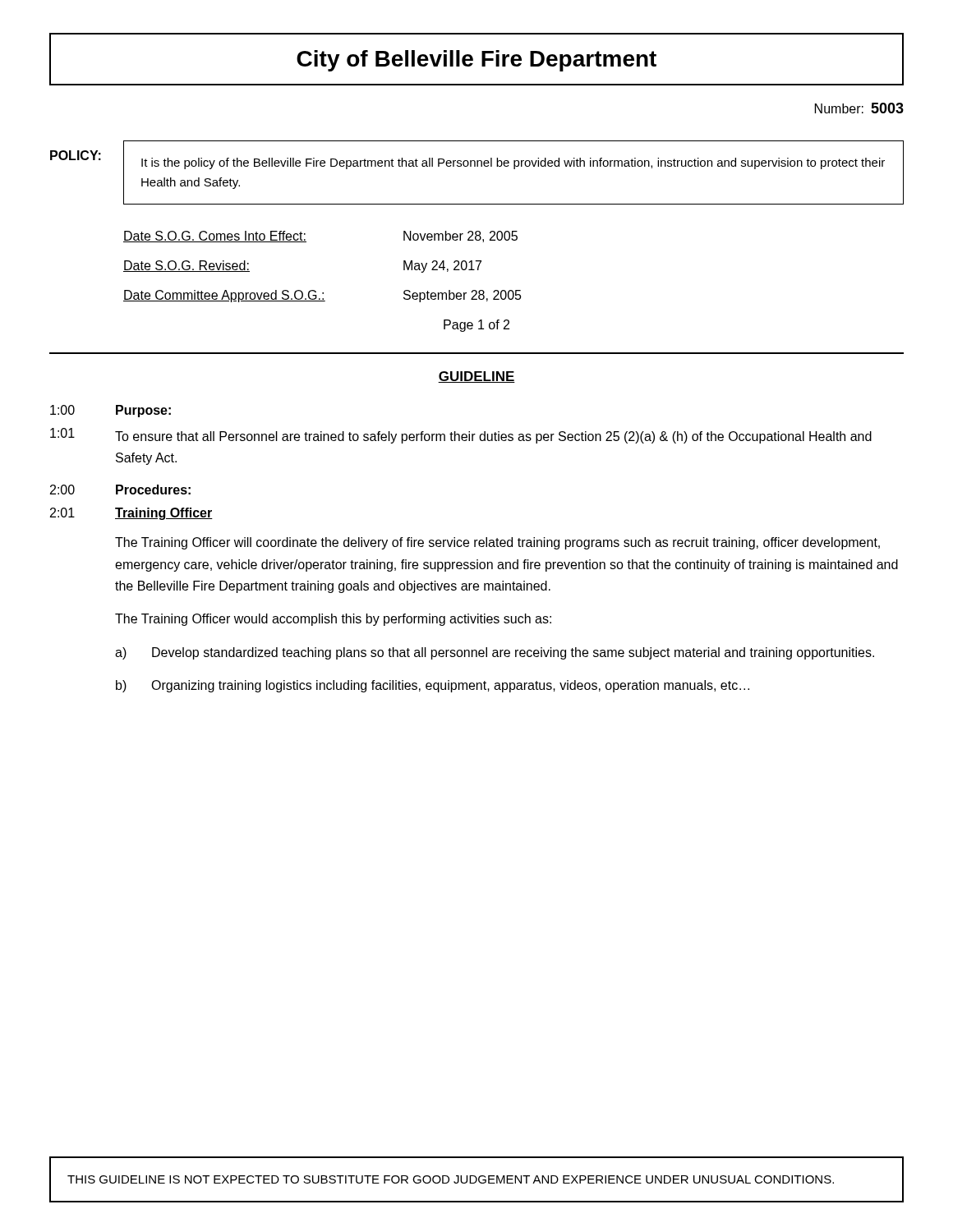Locate the text "September 28, 2005"
Image resolution: width=953 pixels, height=1232 pixels.
462,295
